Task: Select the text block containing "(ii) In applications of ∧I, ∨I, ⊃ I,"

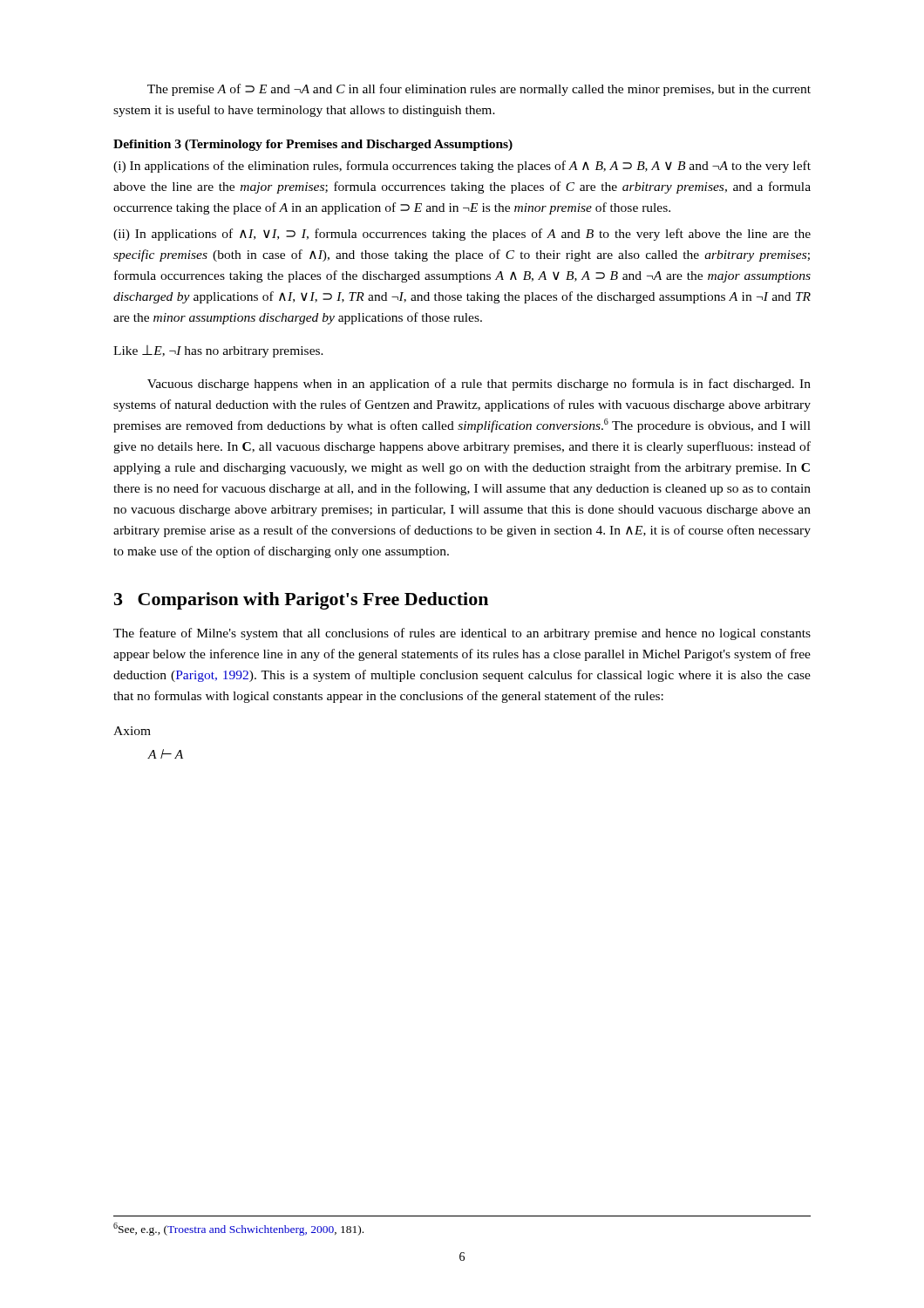Action: tap(462, 276)
